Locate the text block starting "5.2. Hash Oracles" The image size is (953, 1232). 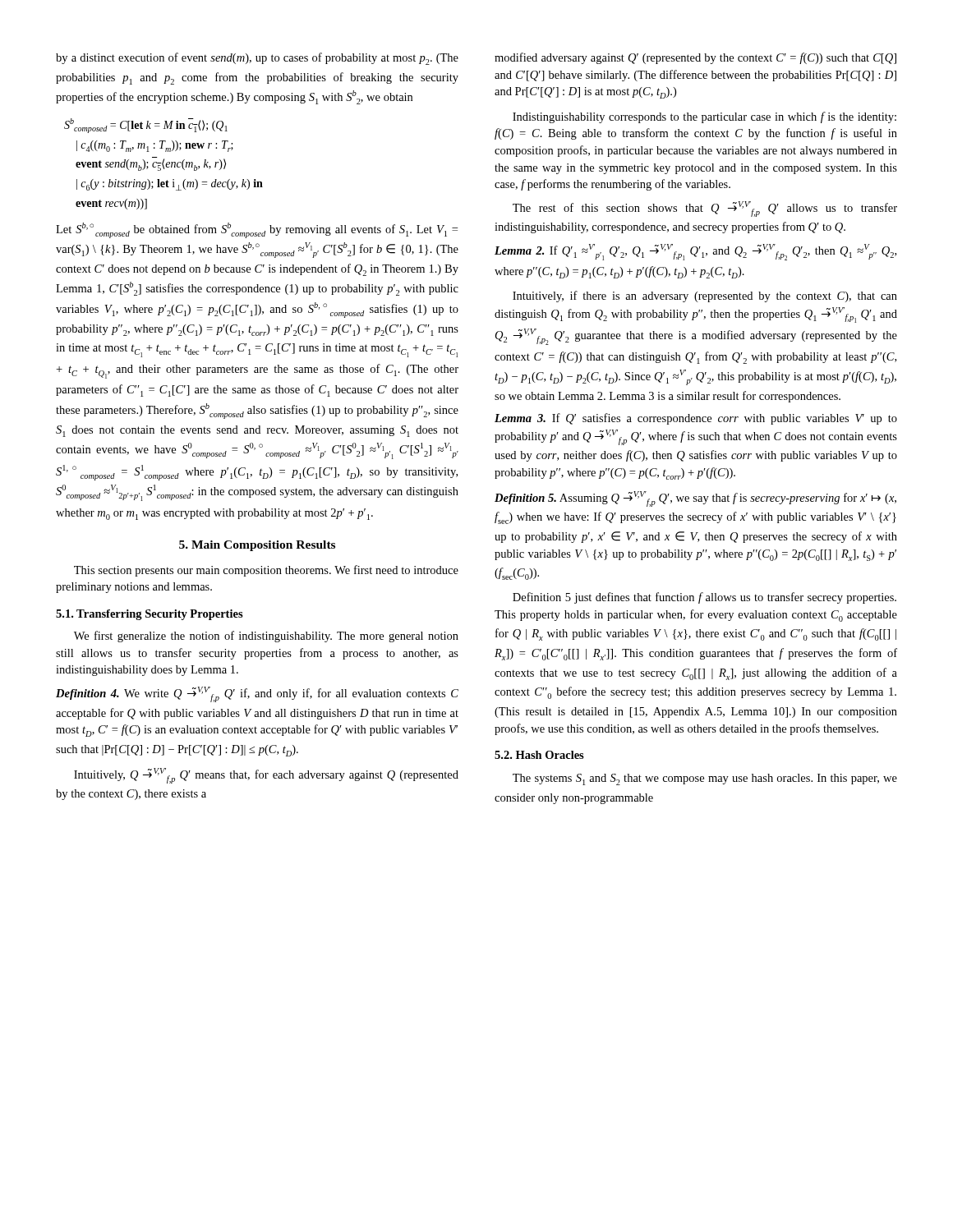tap(539, 755)
